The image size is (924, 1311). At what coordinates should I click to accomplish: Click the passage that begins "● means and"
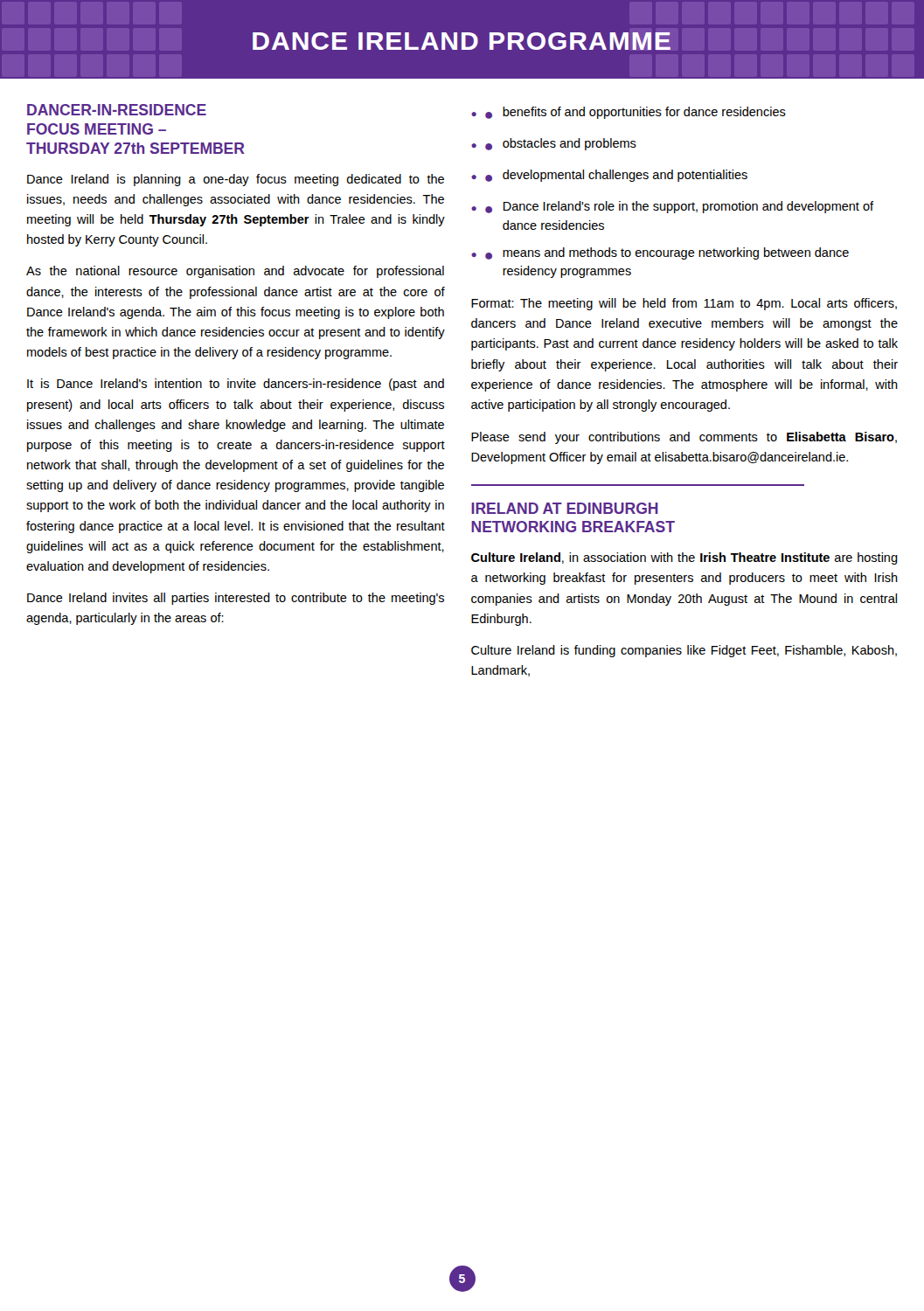pos(667,261)
